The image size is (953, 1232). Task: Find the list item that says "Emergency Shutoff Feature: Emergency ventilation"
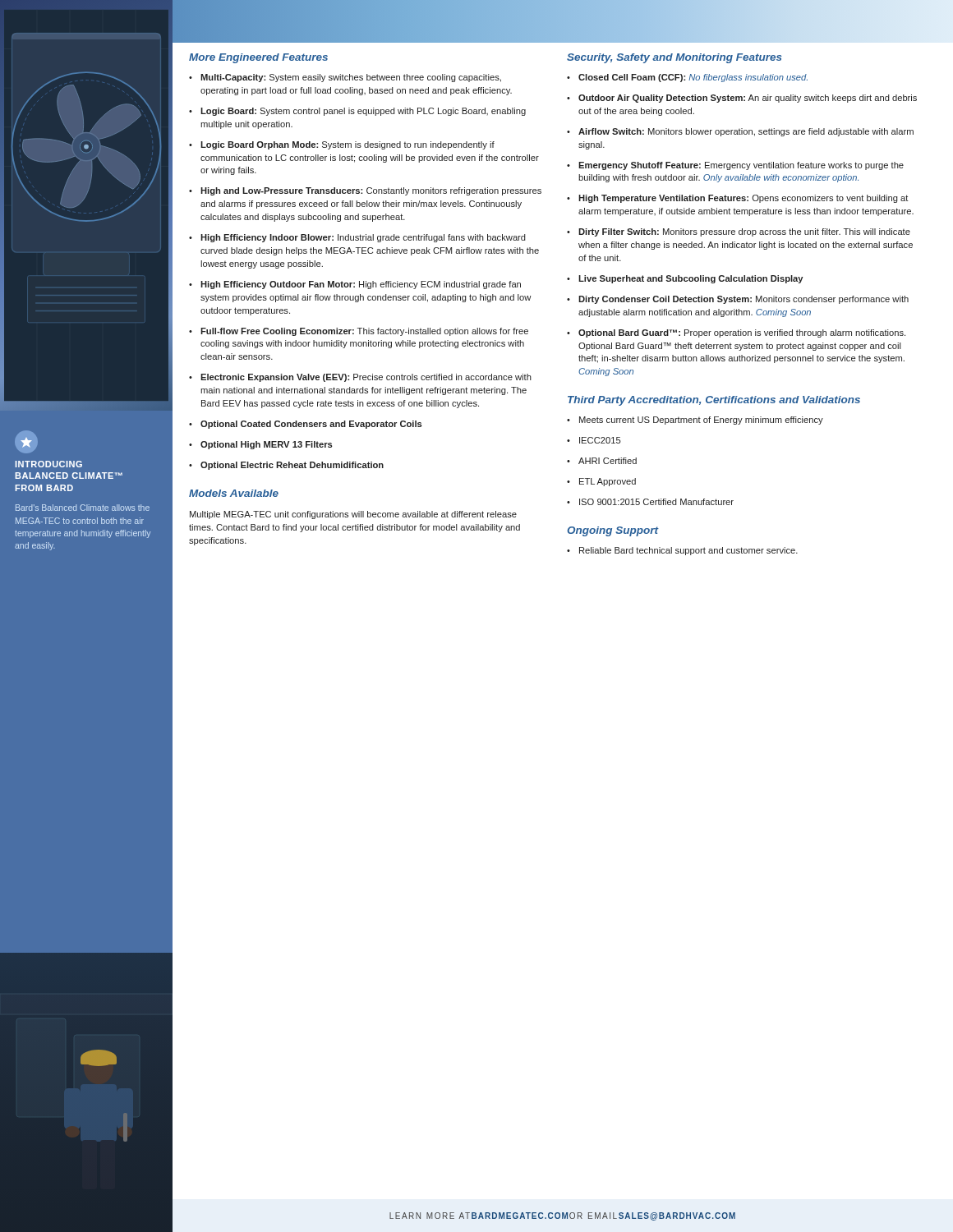pos(741,171)
